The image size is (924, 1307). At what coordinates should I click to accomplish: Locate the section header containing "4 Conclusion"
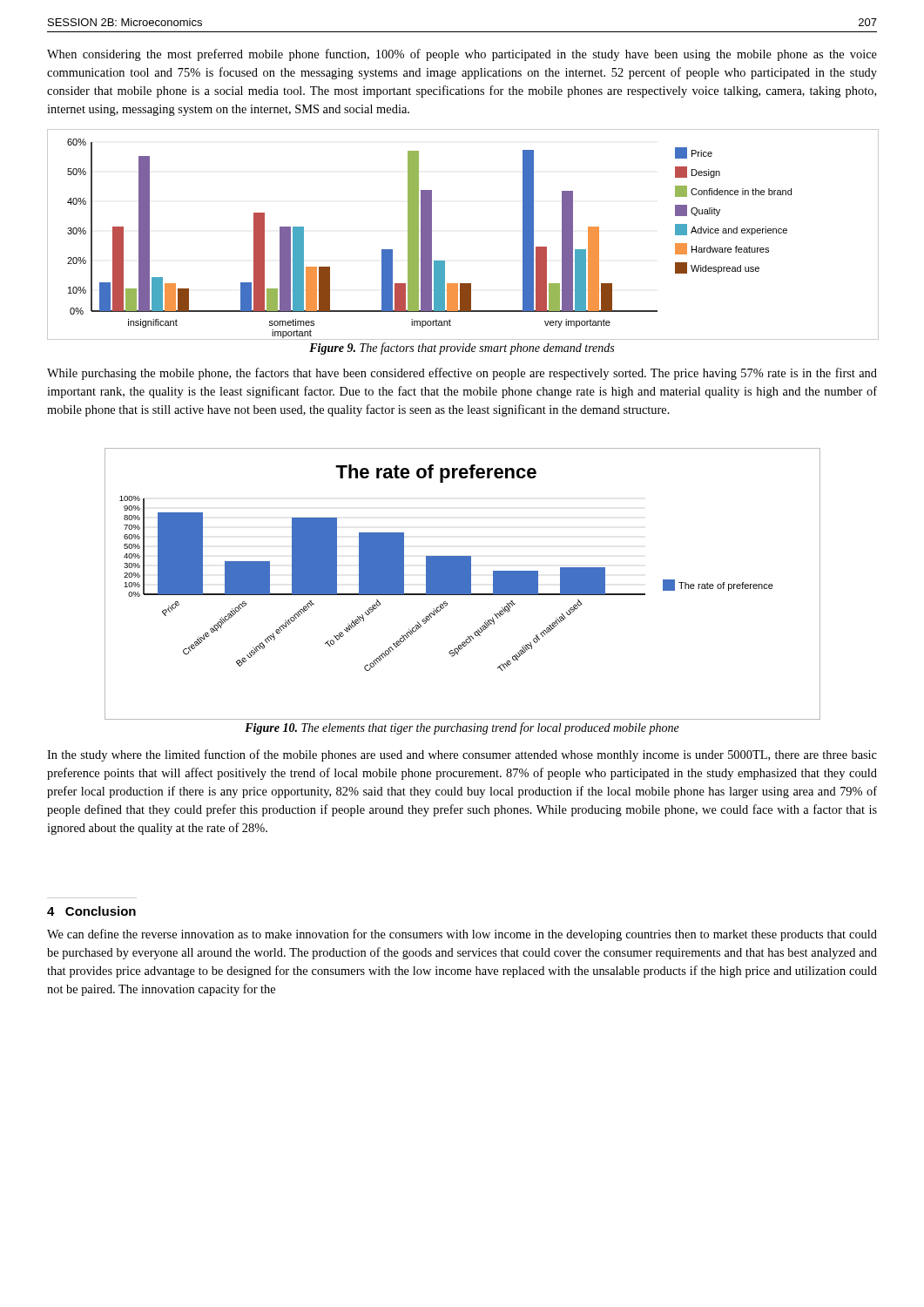[92, 911]
